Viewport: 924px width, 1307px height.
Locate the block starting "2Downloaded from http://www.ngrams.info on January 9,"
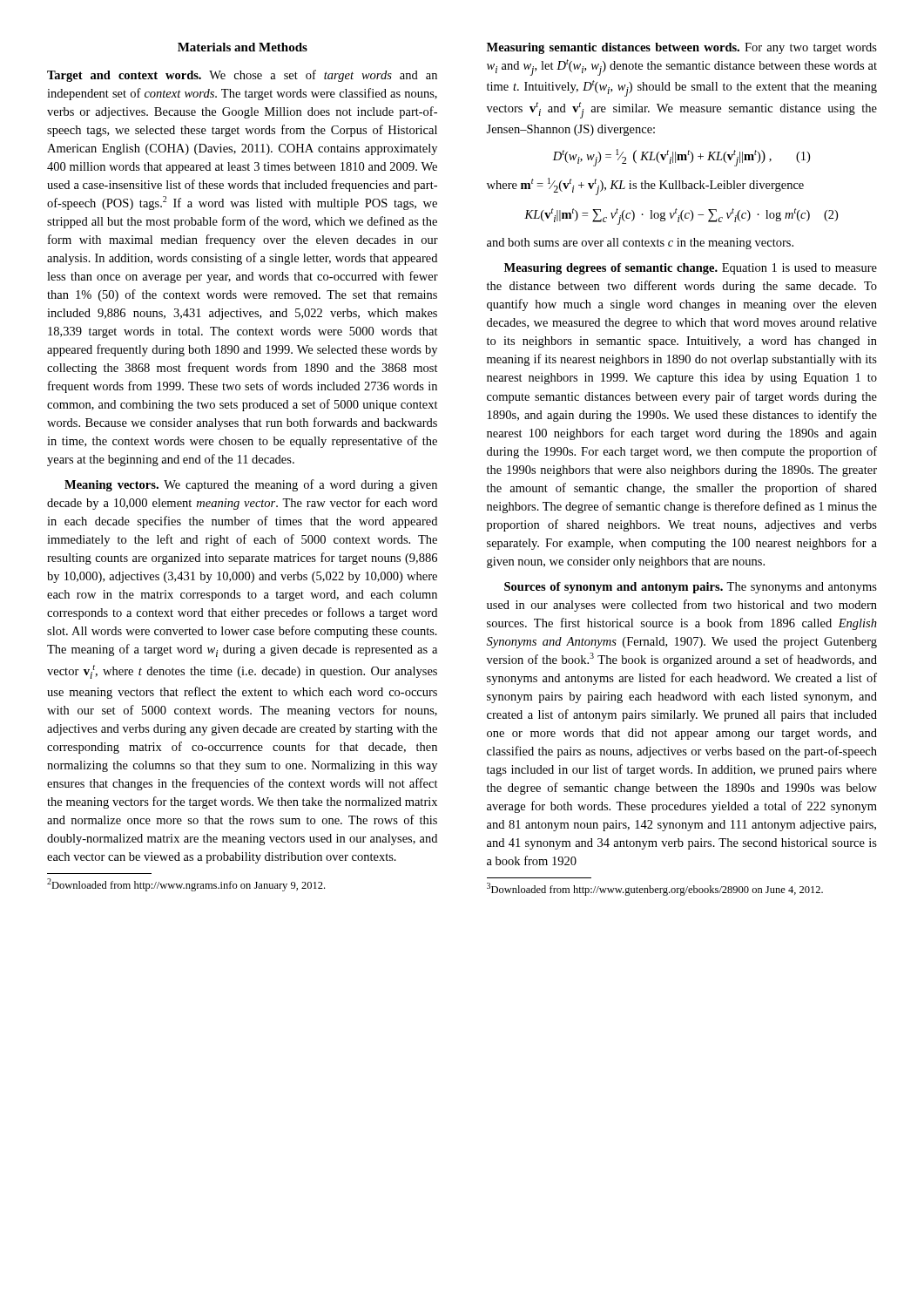tap(242, 885)
